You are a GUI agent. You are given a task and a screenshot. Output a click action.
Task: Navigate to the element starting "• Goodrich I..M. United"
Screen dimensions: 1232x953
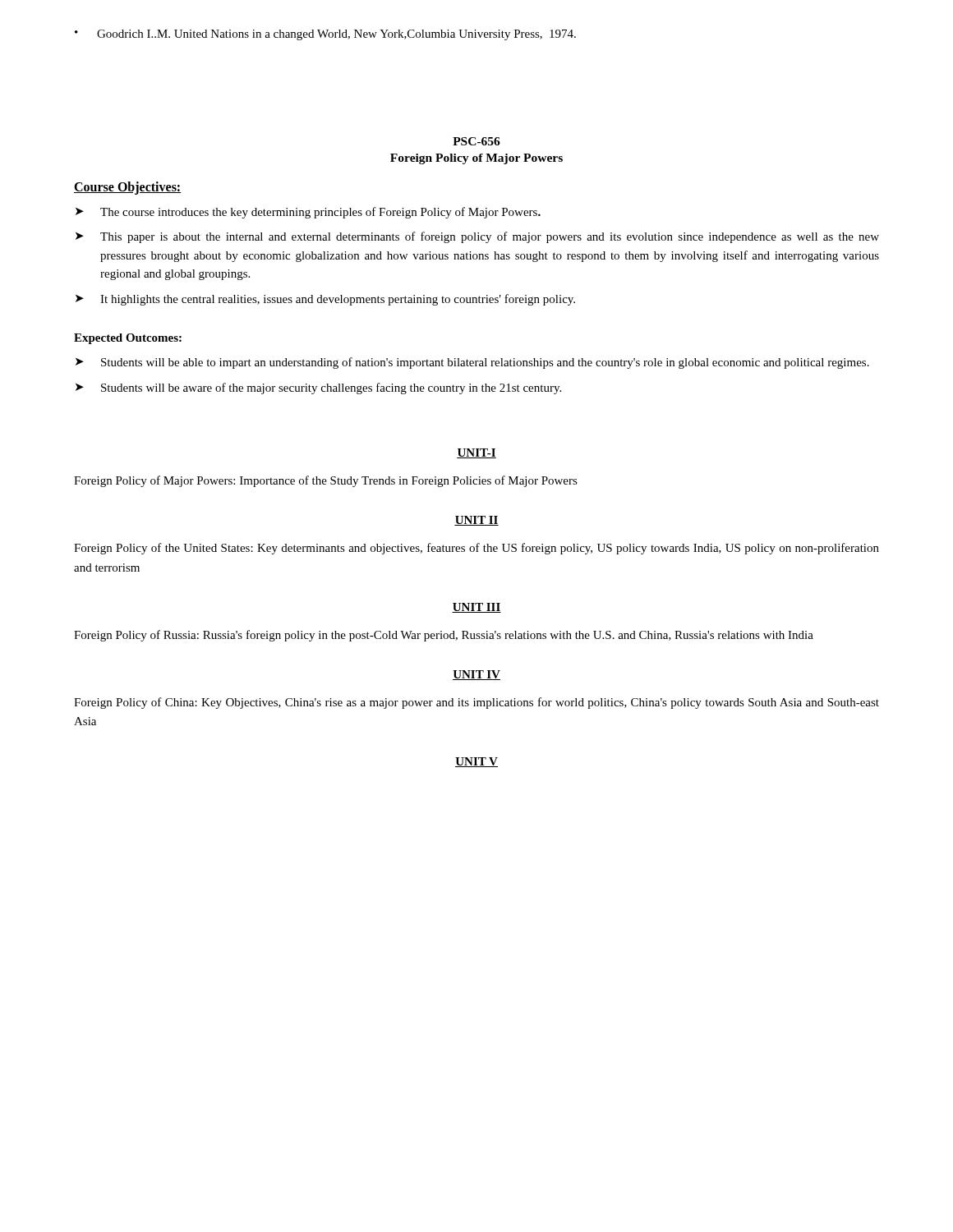(x=476, y=34)
